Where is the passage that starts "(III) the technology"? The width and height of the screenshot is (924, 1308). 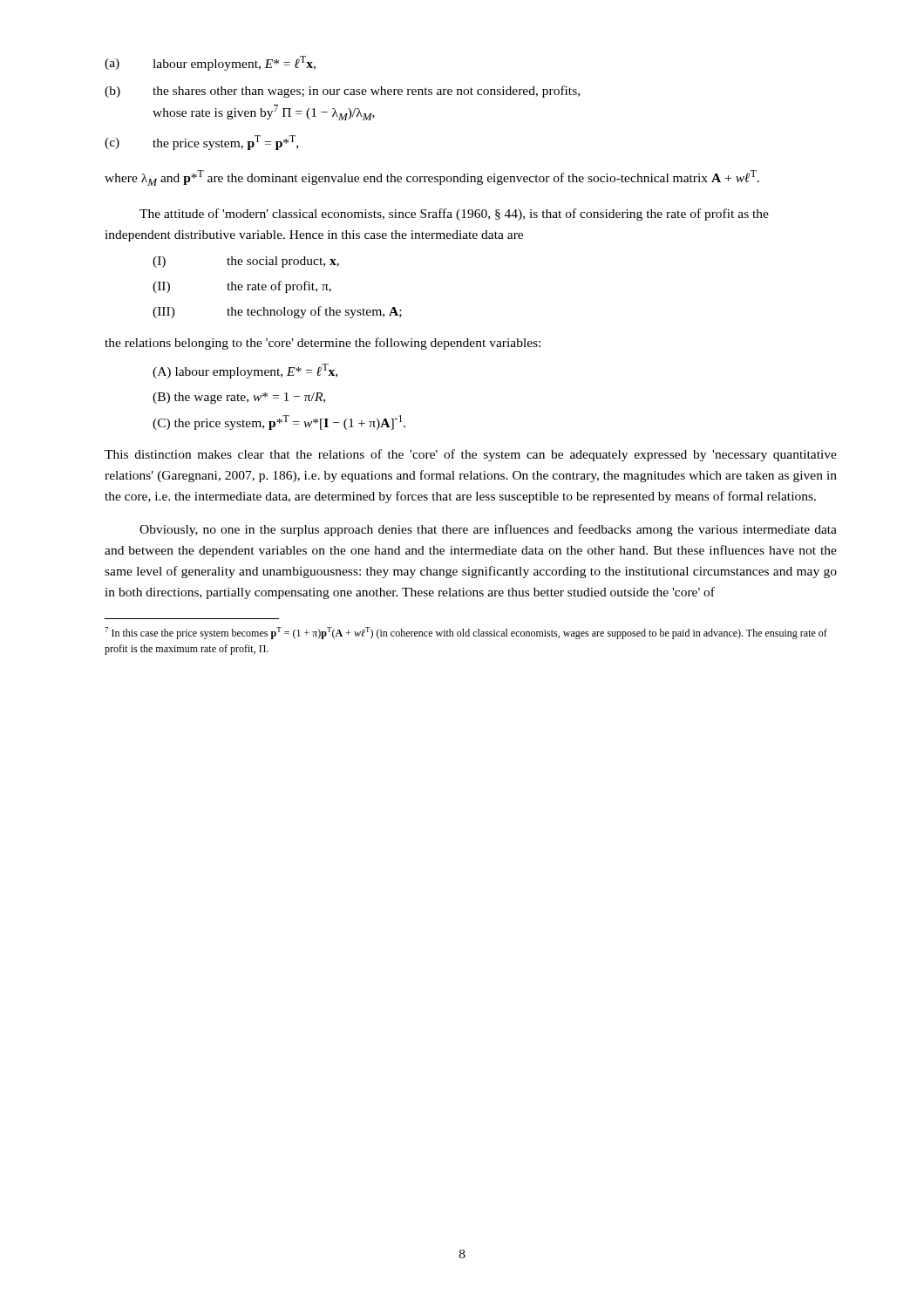[277, 311]
